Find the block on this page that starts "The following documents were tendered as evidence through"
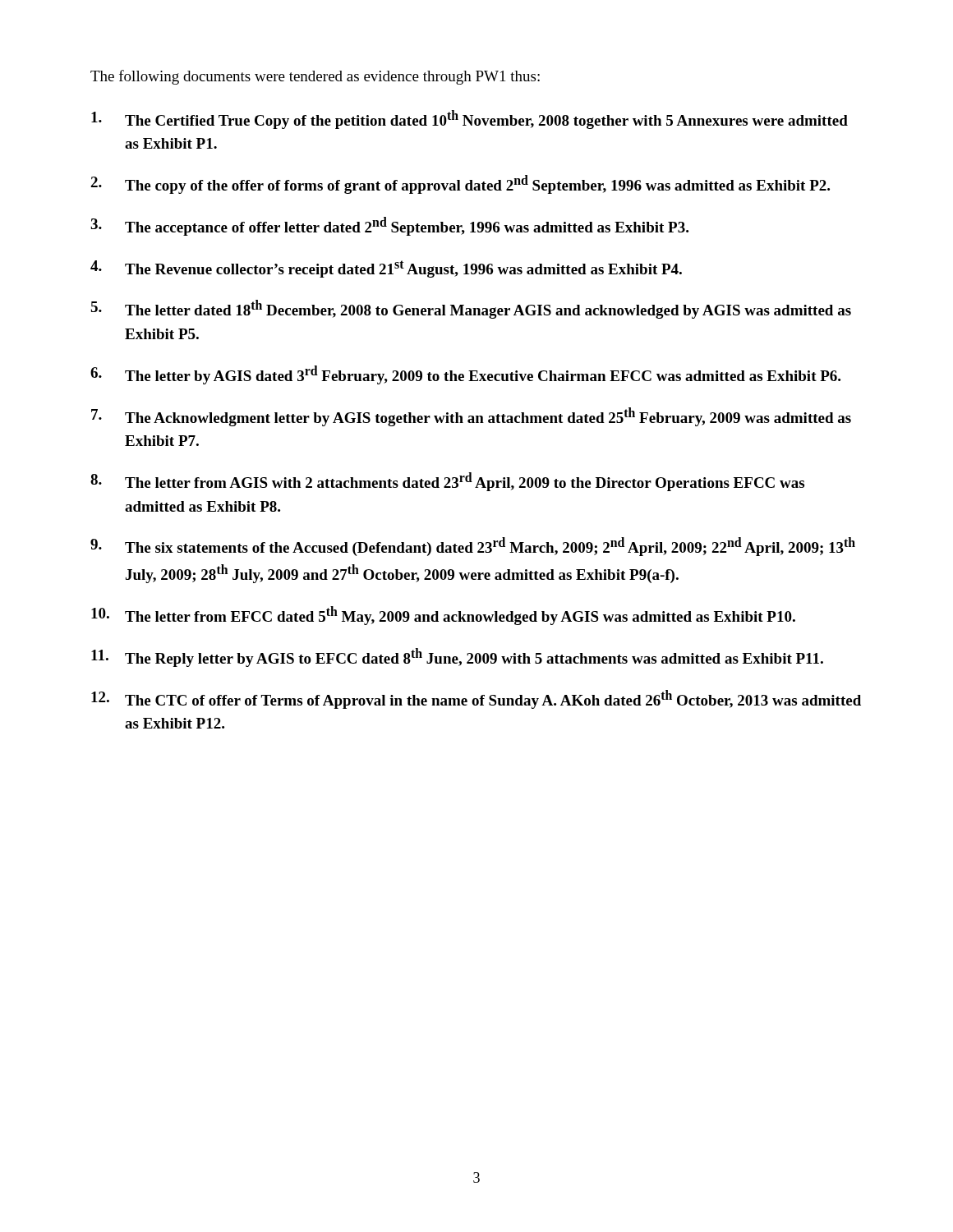 (x=316, y=76)
